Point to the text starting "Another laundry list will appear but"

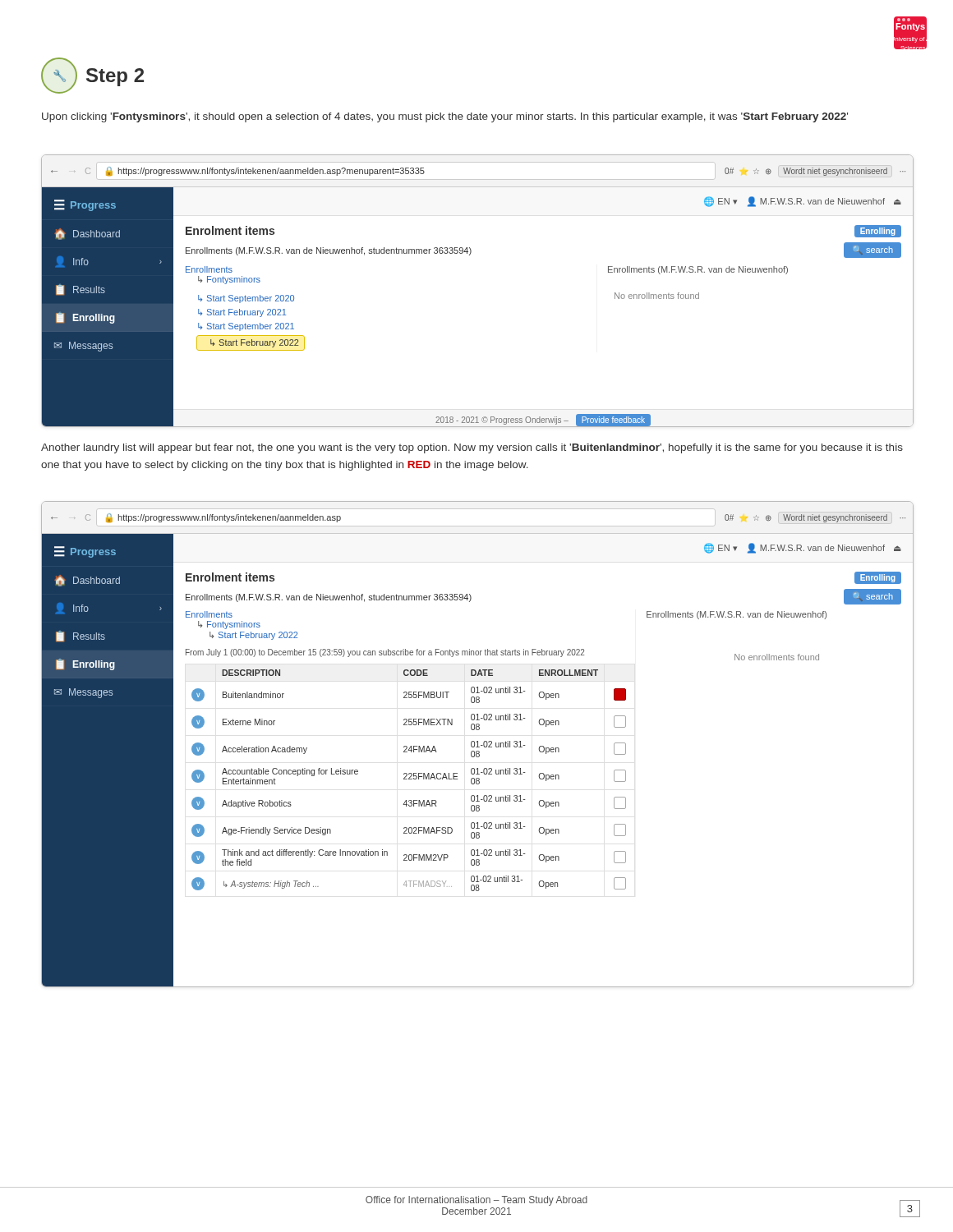pyautogui.click(x=472, y=456)
